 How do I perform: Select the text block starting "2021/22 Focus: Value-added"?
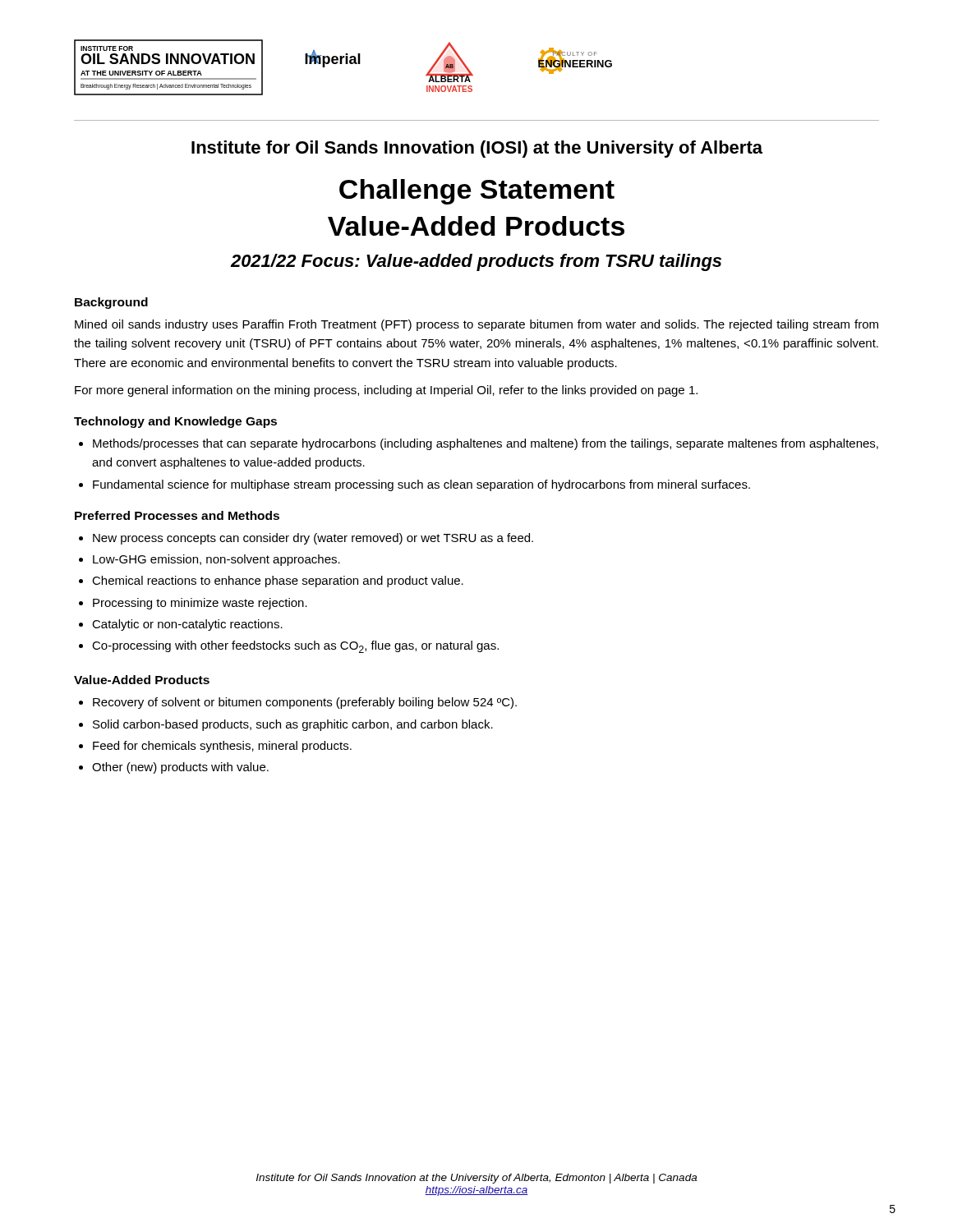coord(476,261)
